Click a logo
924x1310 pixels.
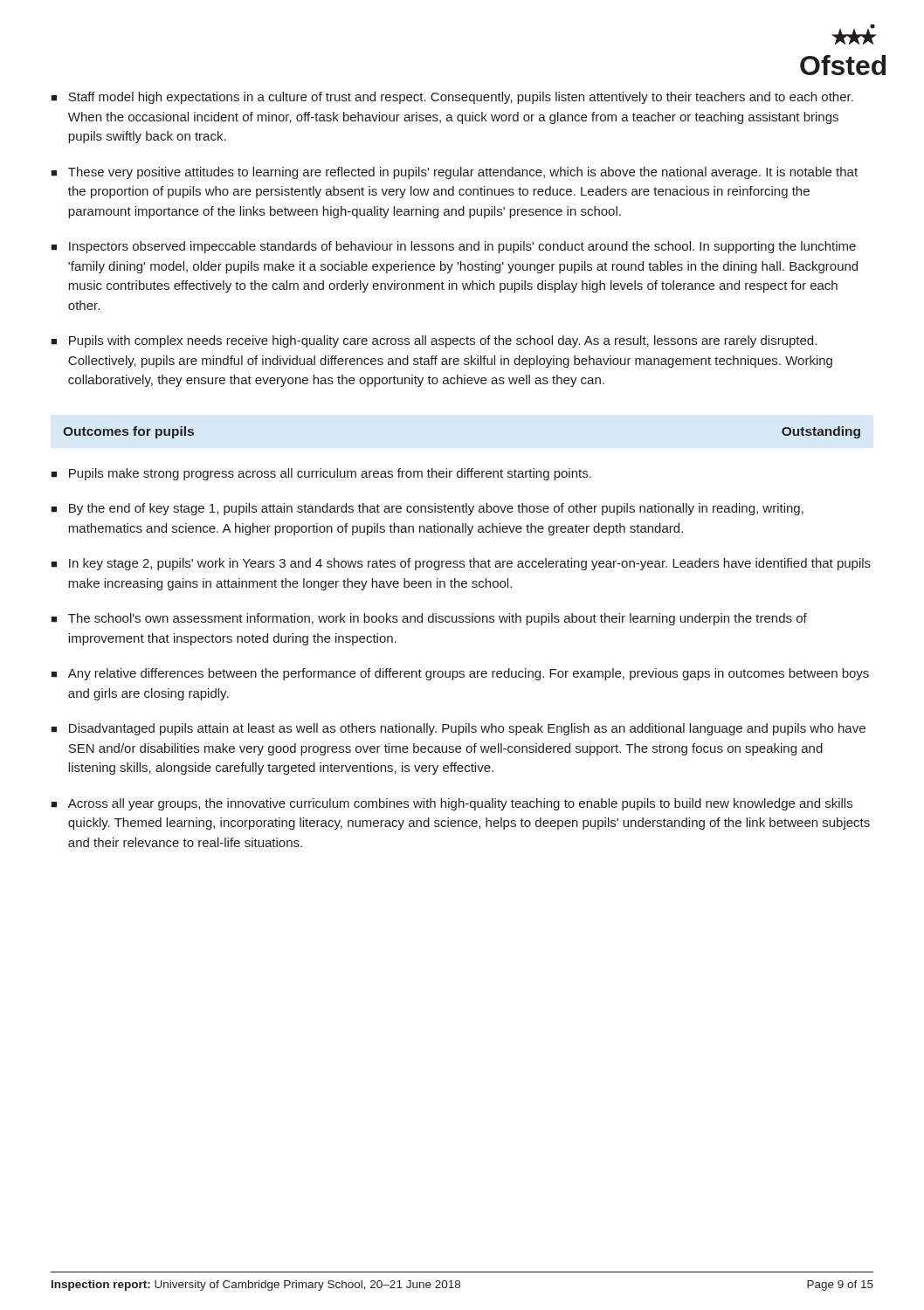pos(843,57)
